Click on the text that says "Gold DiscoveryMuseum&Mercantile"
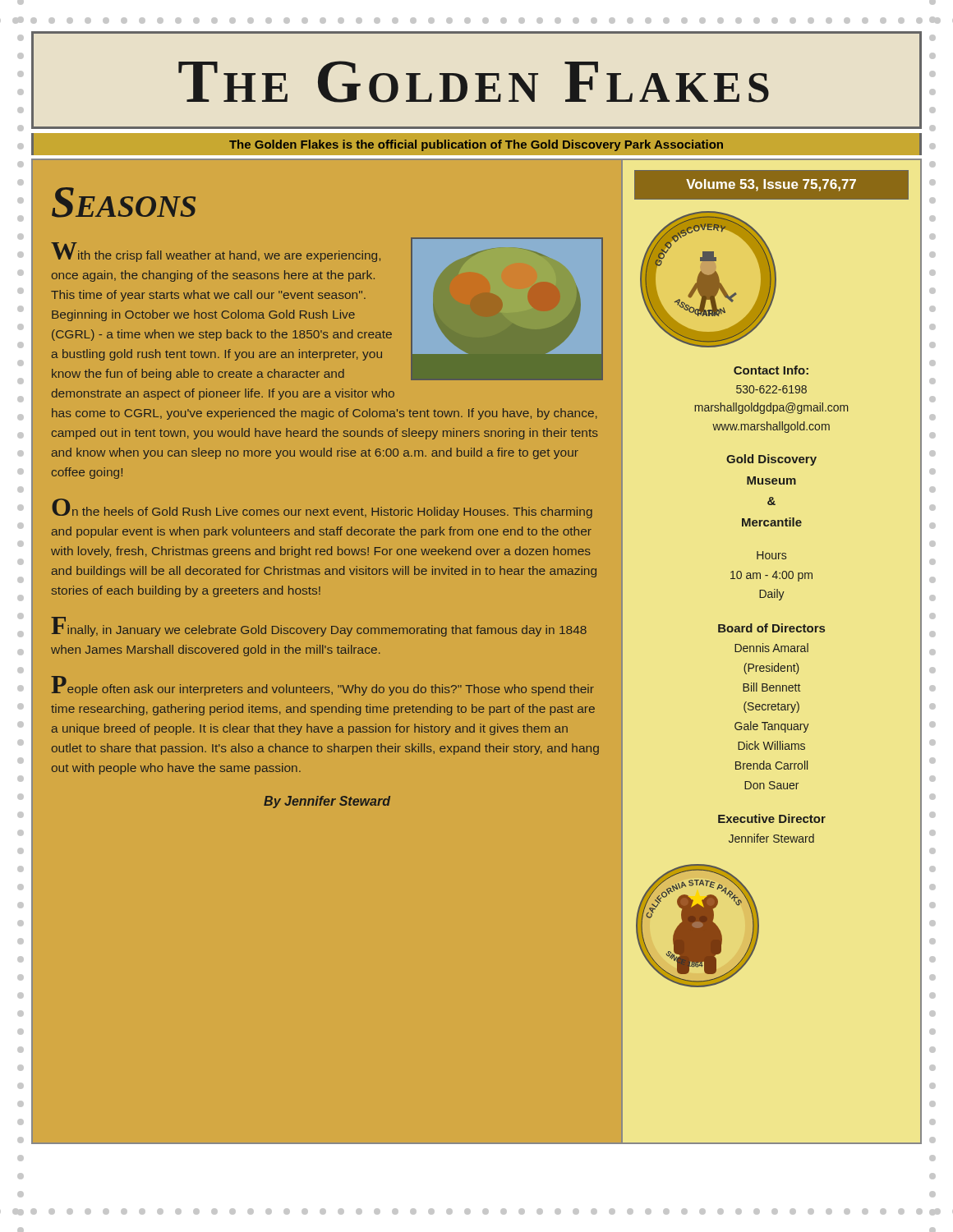The height and width of the screenshot is (1232, 953). 771,490
